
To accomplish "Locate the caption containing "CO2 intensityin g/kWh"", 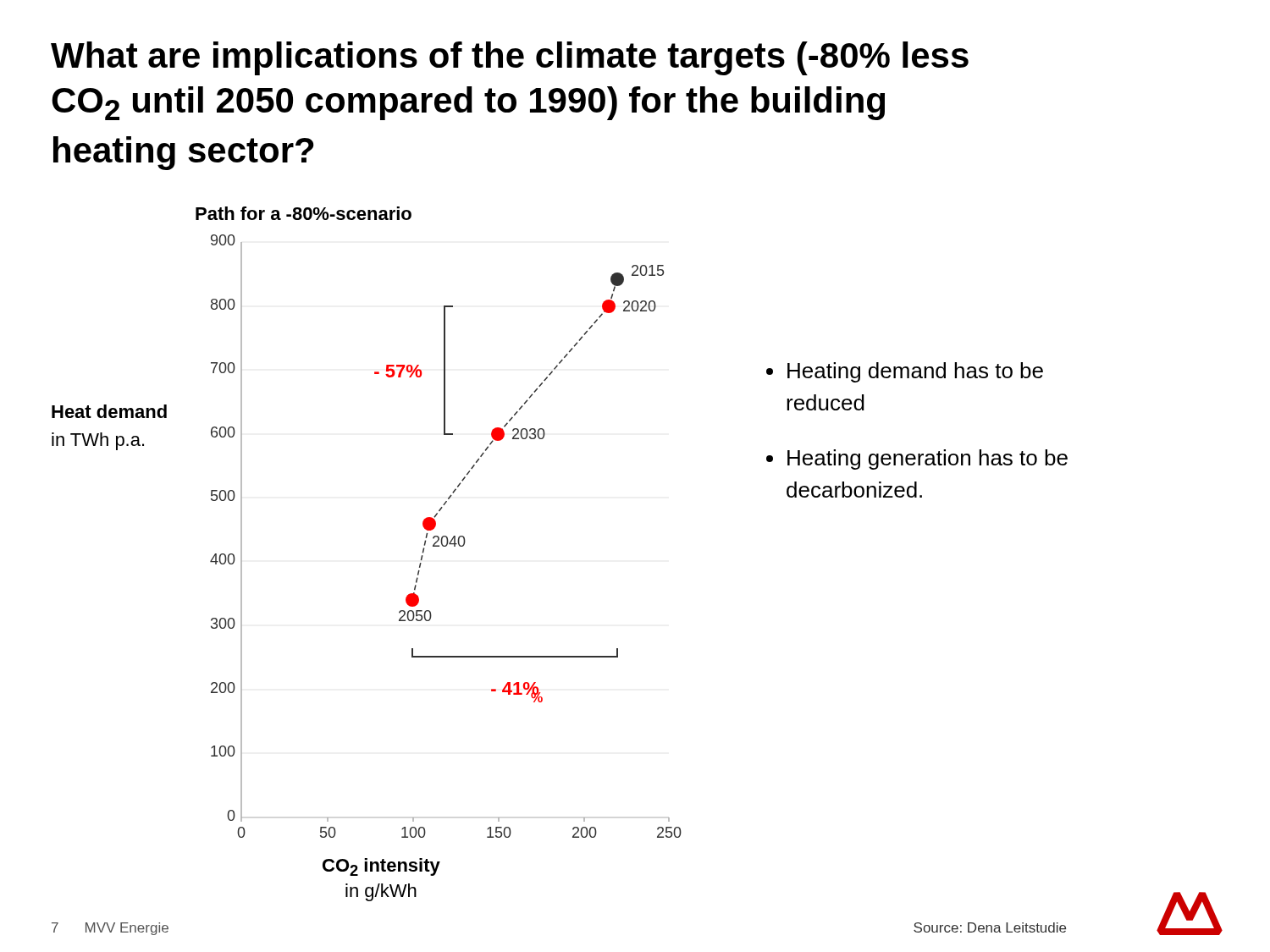I will pyautogui.click(x=381, y=878).
